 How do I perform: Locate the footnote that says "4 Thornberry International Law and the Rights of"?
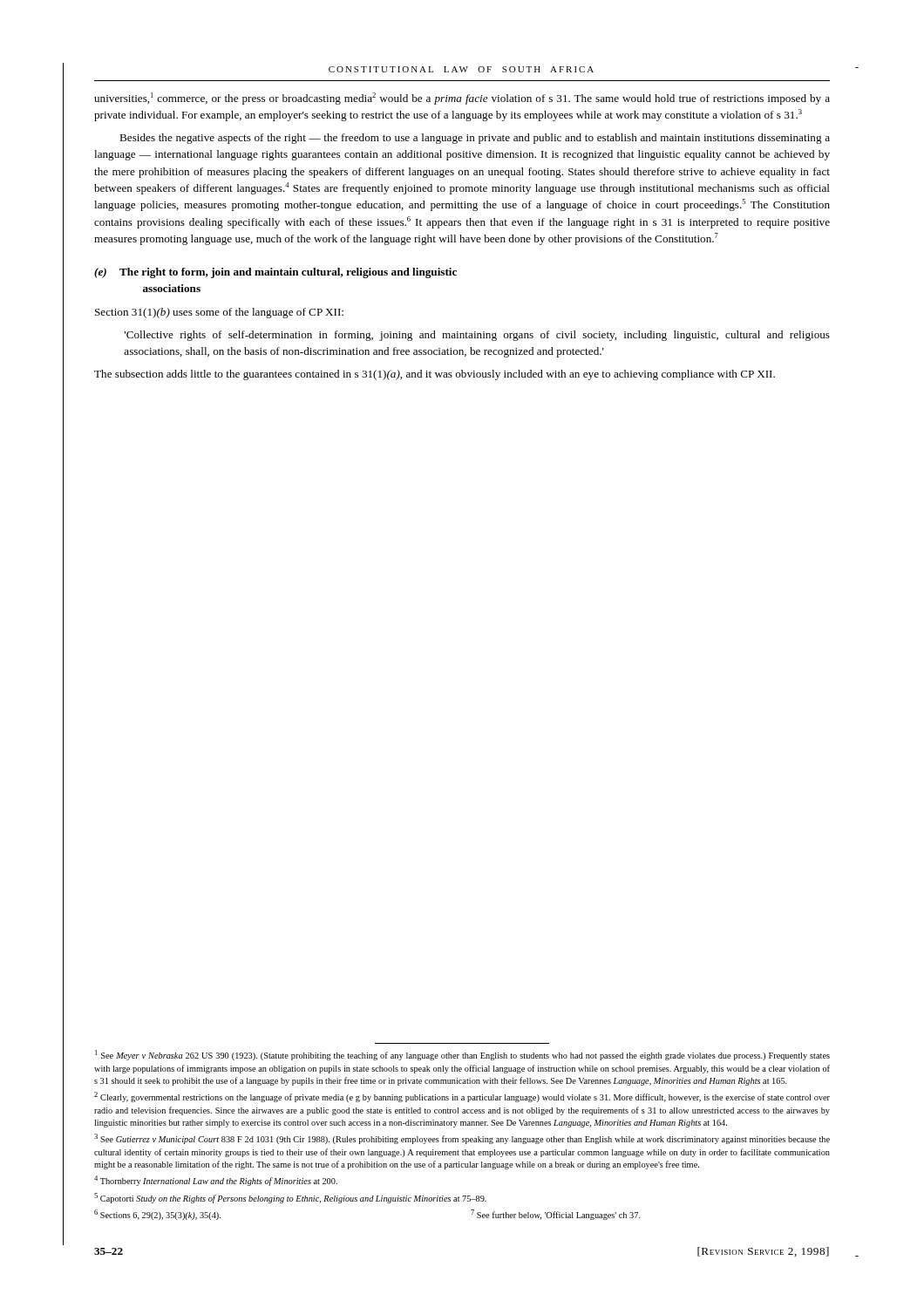216,1180
